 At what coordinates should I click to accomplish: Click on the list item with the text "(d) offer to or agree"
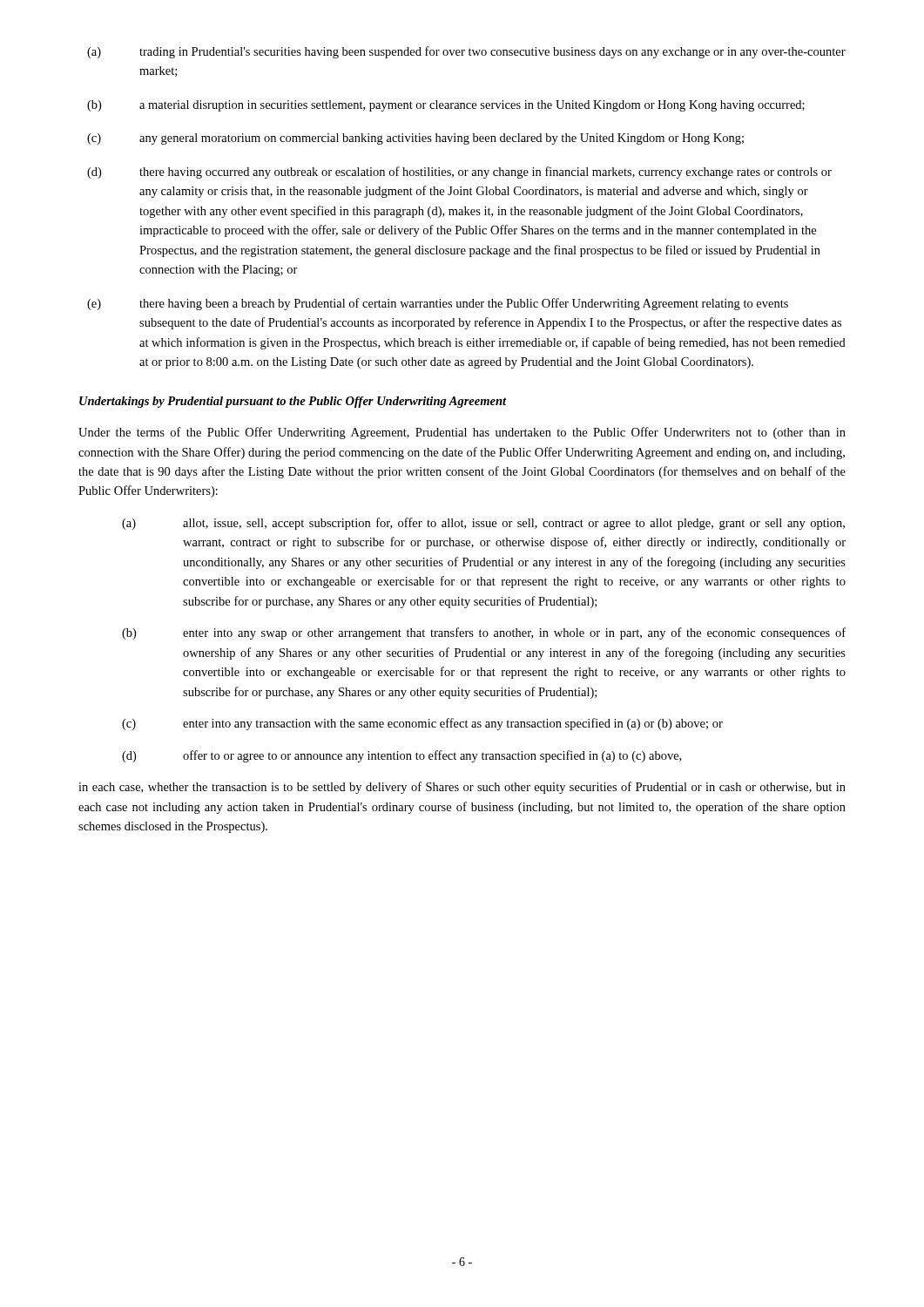462,755
